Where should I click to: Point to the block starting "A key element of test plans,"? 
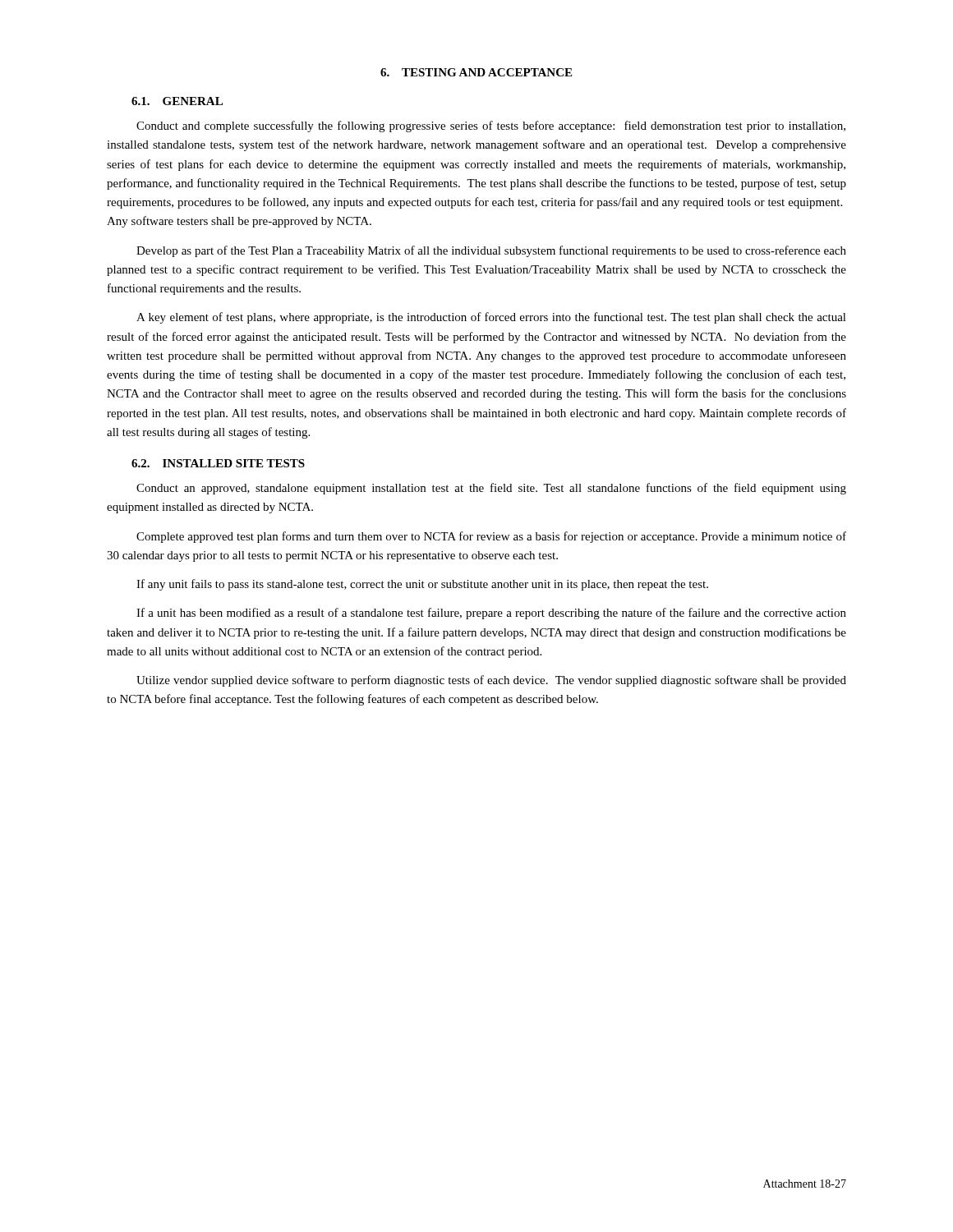[x=476, y=375]
